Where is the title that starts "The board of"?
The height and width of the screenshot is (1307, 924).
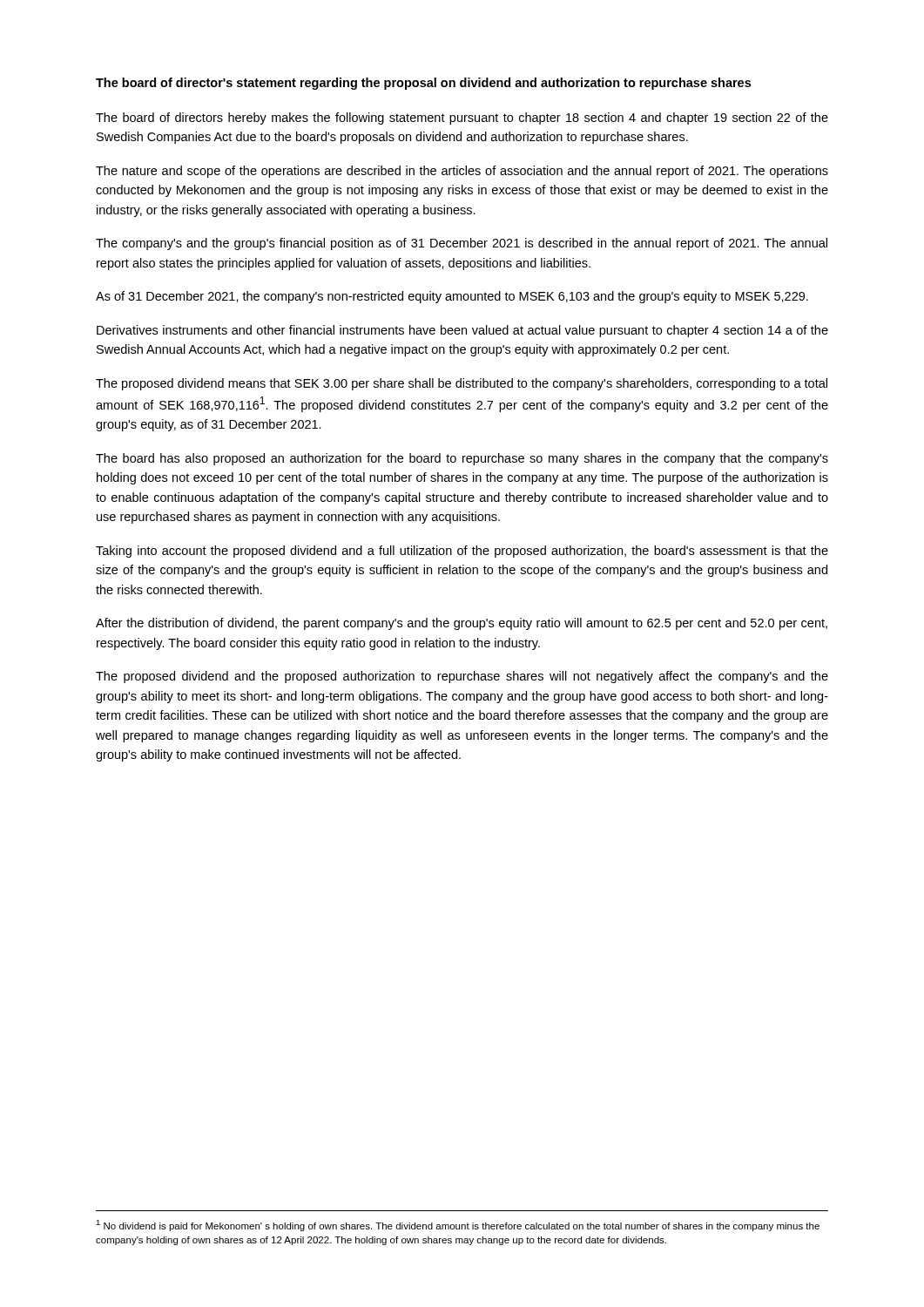pos(424,83)
